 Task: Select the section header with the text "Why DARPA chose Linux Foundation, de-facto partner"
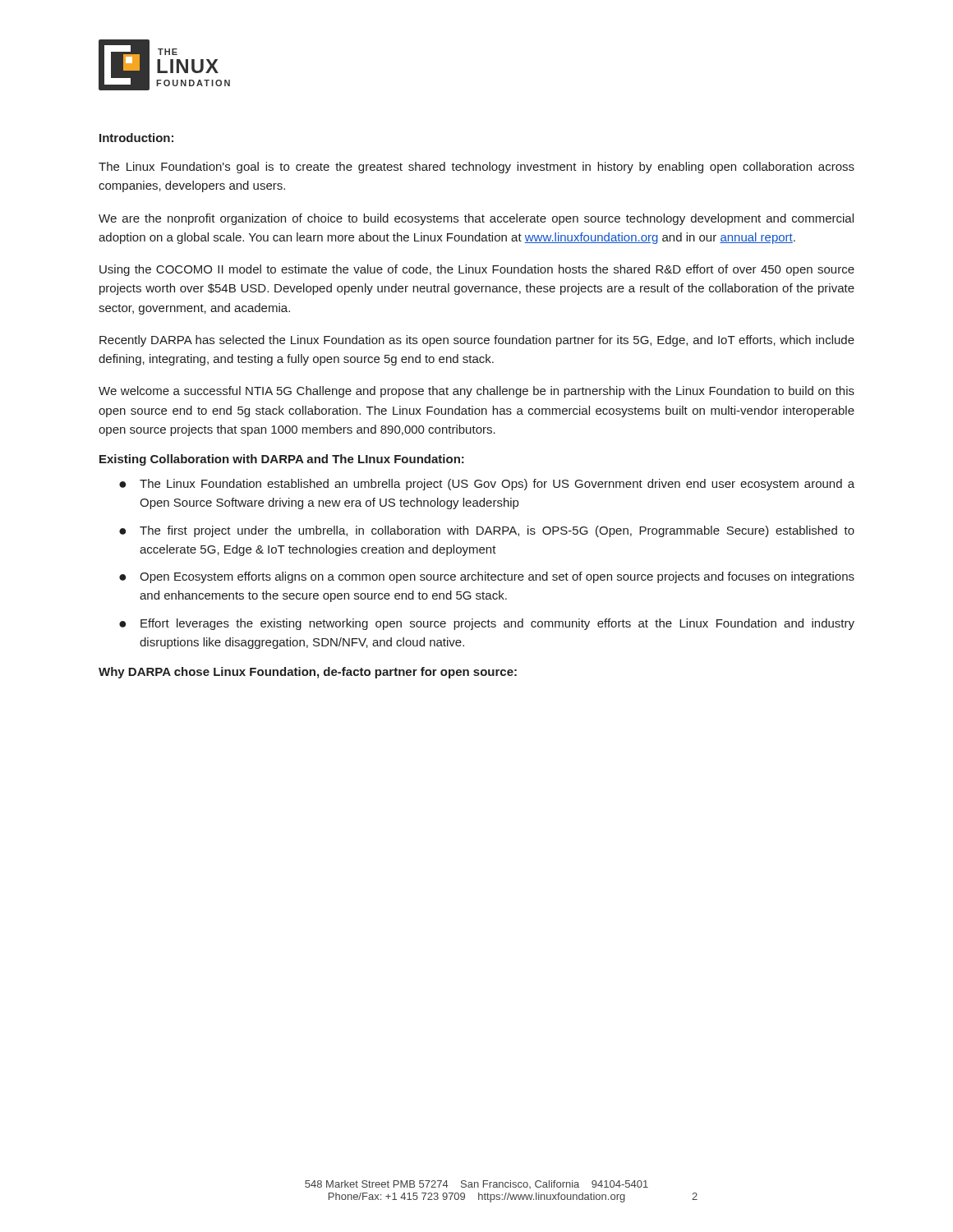(x=308, y=671)
